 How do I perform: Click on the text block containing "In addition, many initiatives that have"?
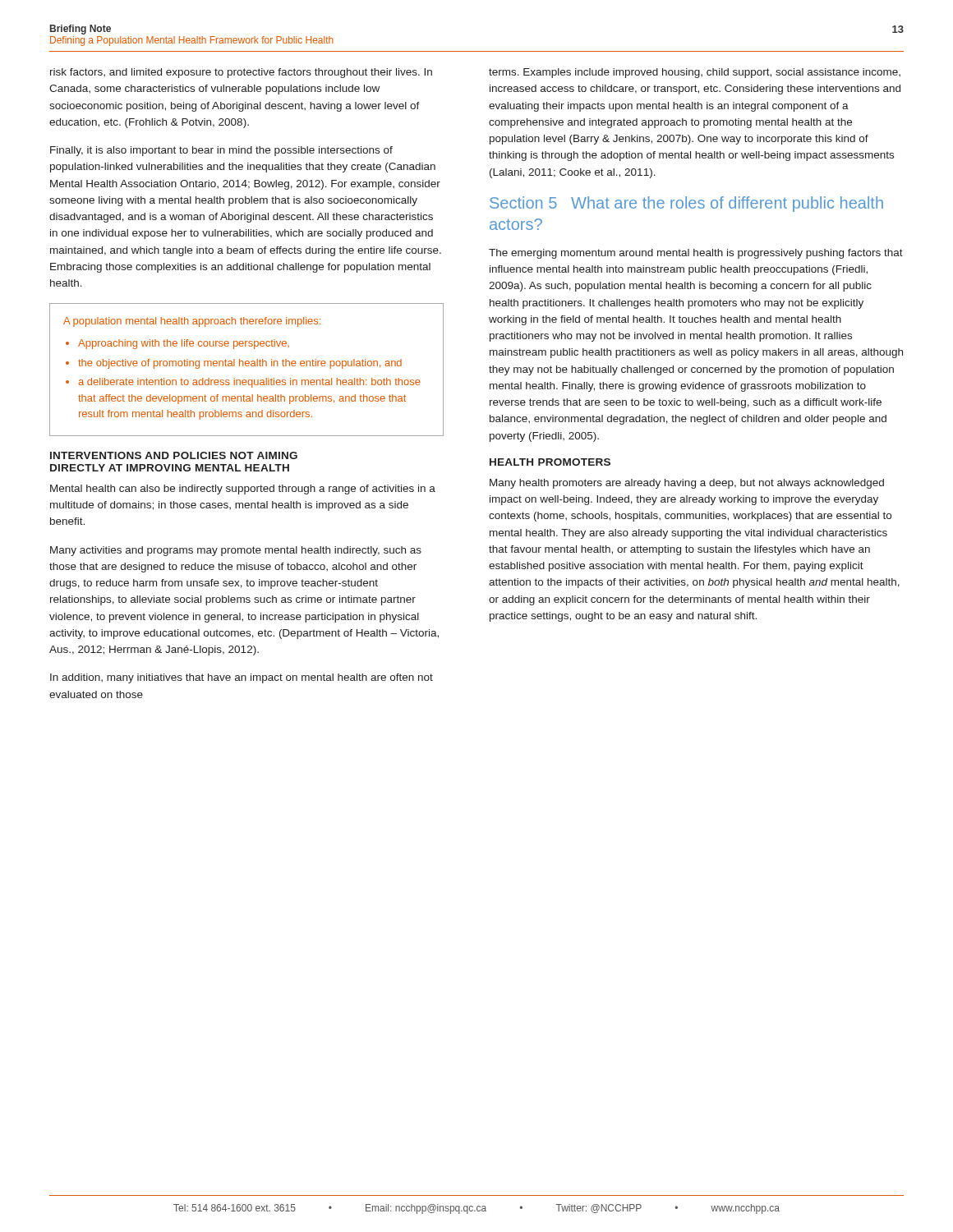point(241,686)
